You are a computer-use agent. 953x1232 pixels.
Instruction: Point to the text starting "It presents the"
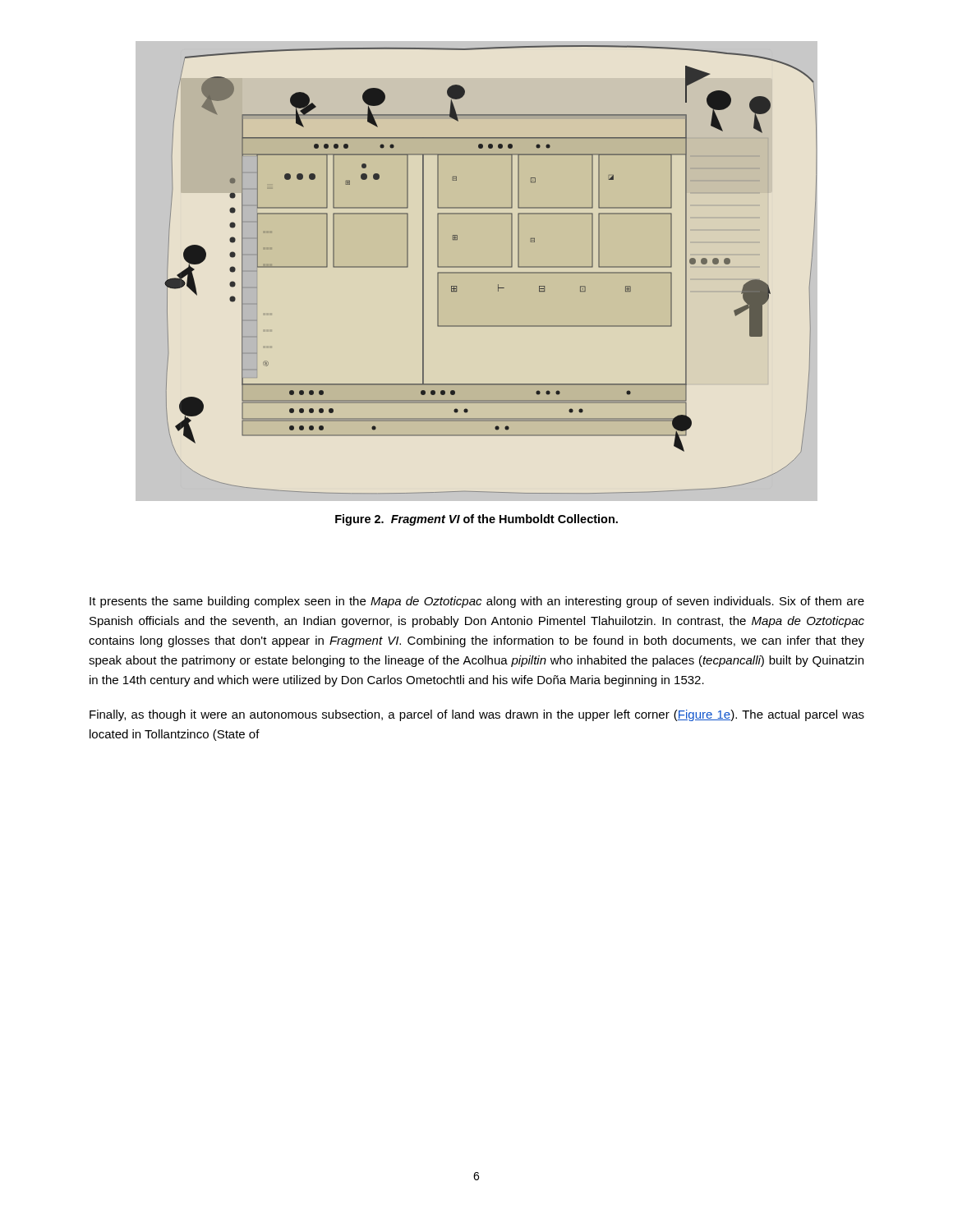(x=476, y=641)
